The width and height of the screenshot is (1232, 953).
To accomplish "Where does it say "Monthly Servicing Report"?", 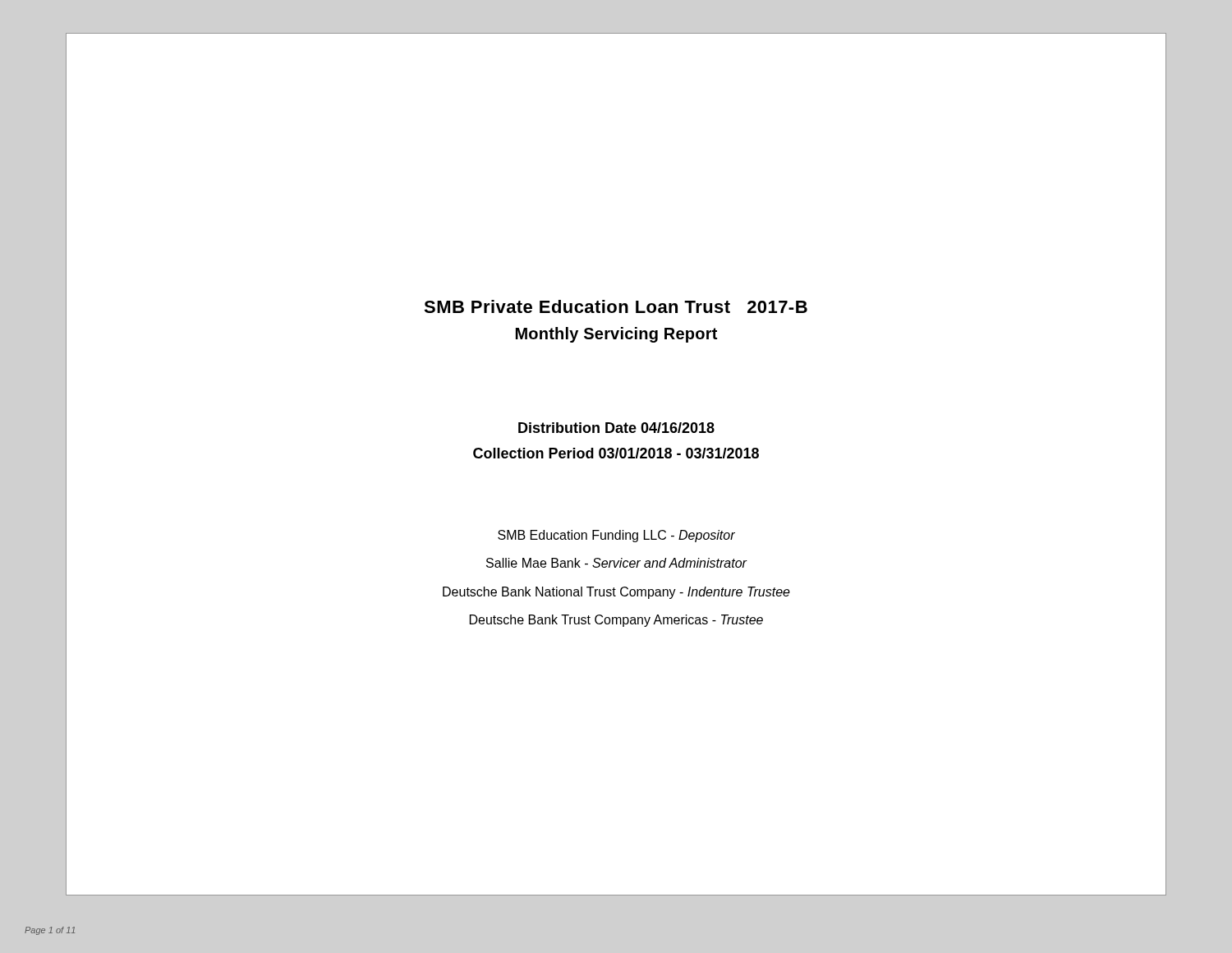I will (x=616, y=334).
